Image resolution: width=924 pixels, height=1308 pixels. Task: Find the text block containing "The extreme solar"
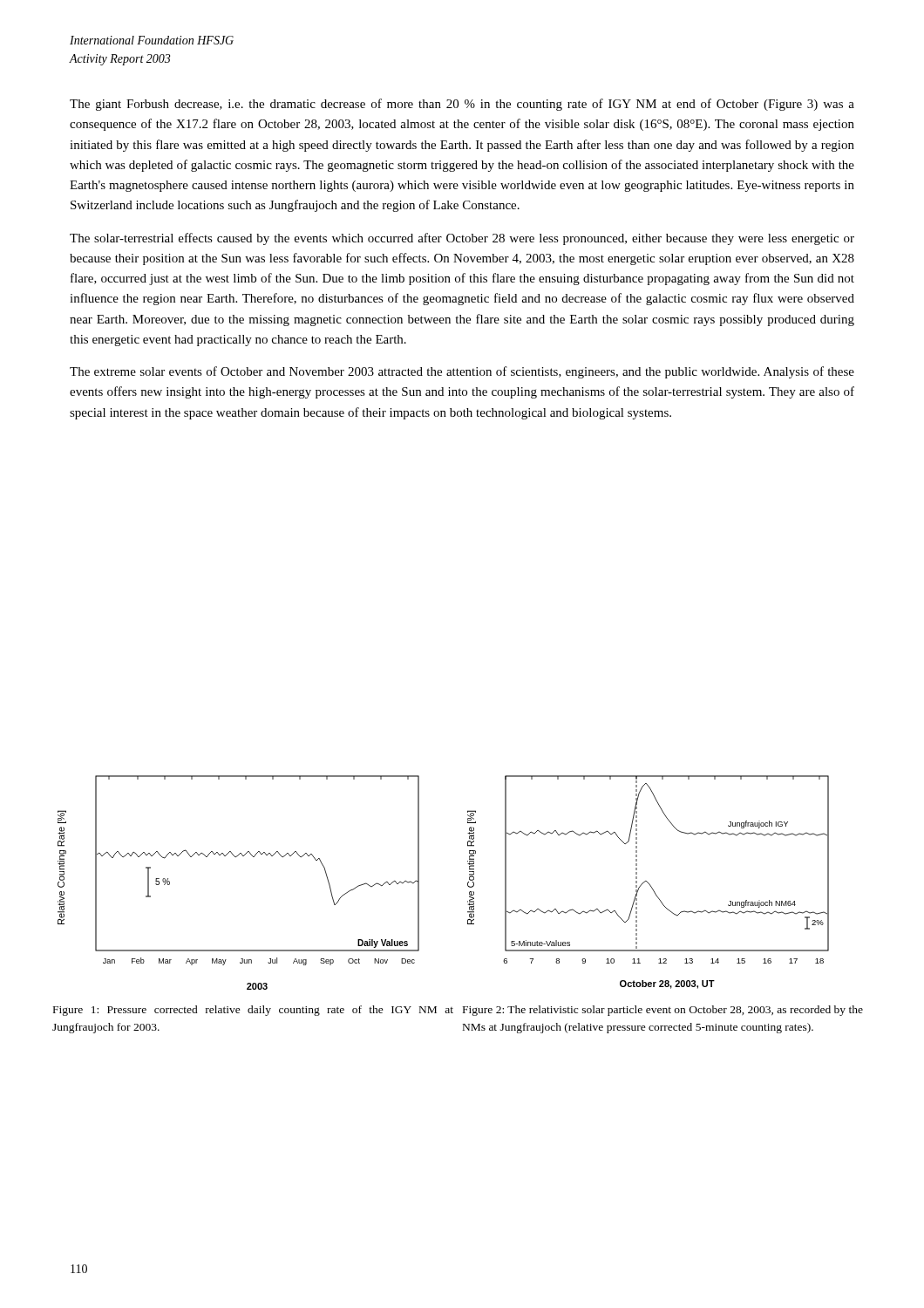click(x=462, y=392)
